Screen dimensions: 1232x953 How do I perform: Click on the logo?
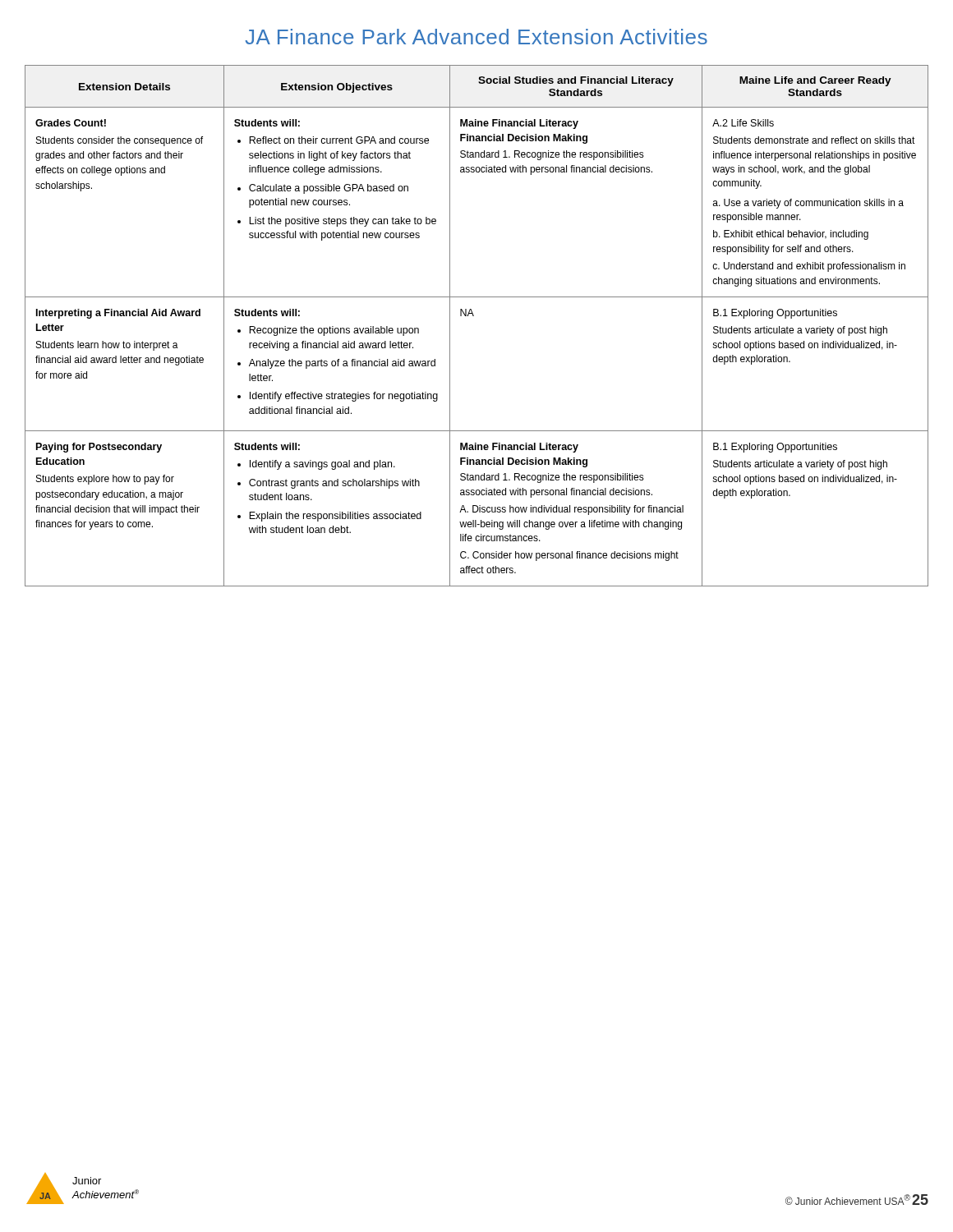[x=82, y=1188]
